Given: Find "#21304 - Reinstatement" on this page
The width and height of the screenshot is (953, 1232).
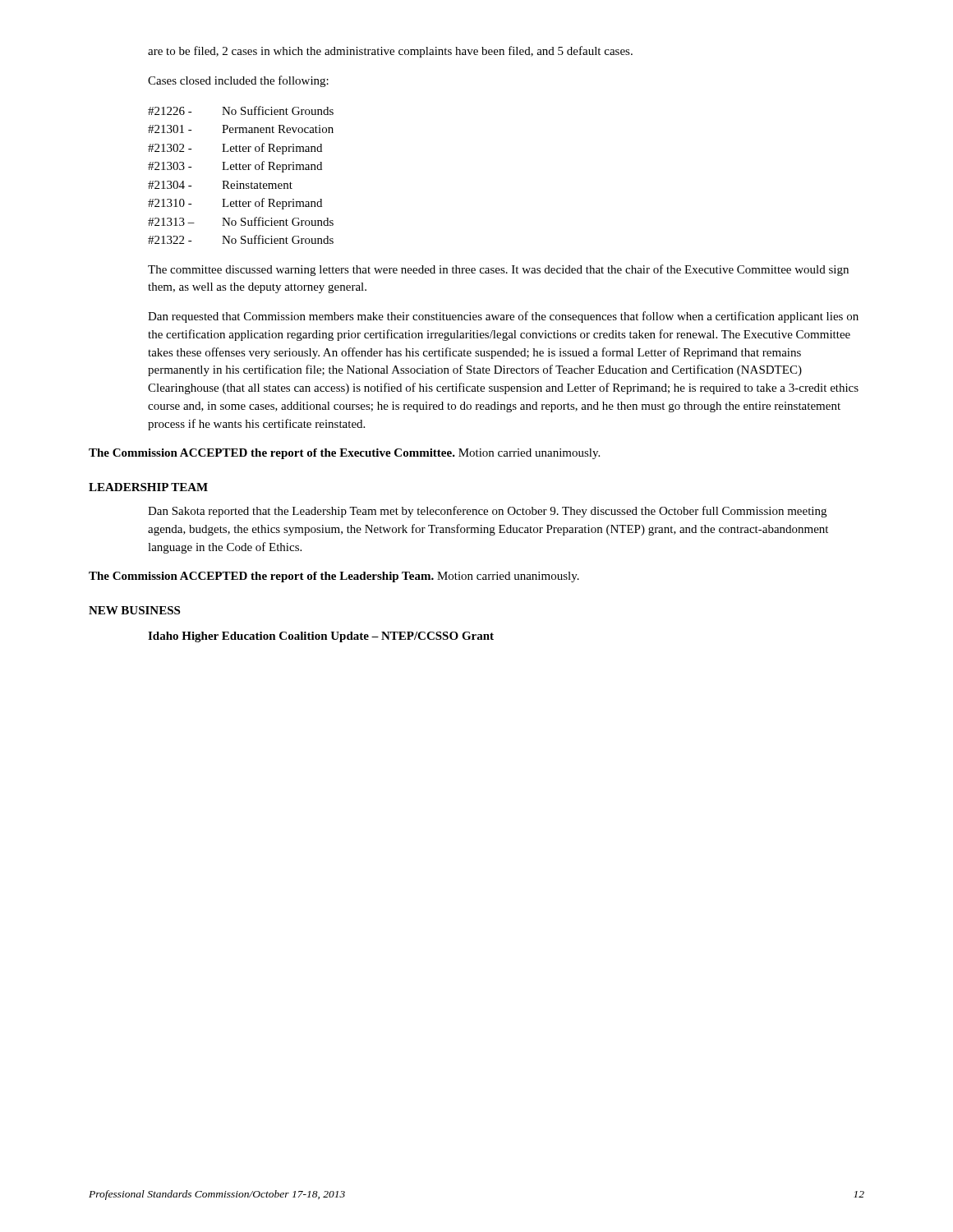Looking at the screenshot, I should point(220,185).
